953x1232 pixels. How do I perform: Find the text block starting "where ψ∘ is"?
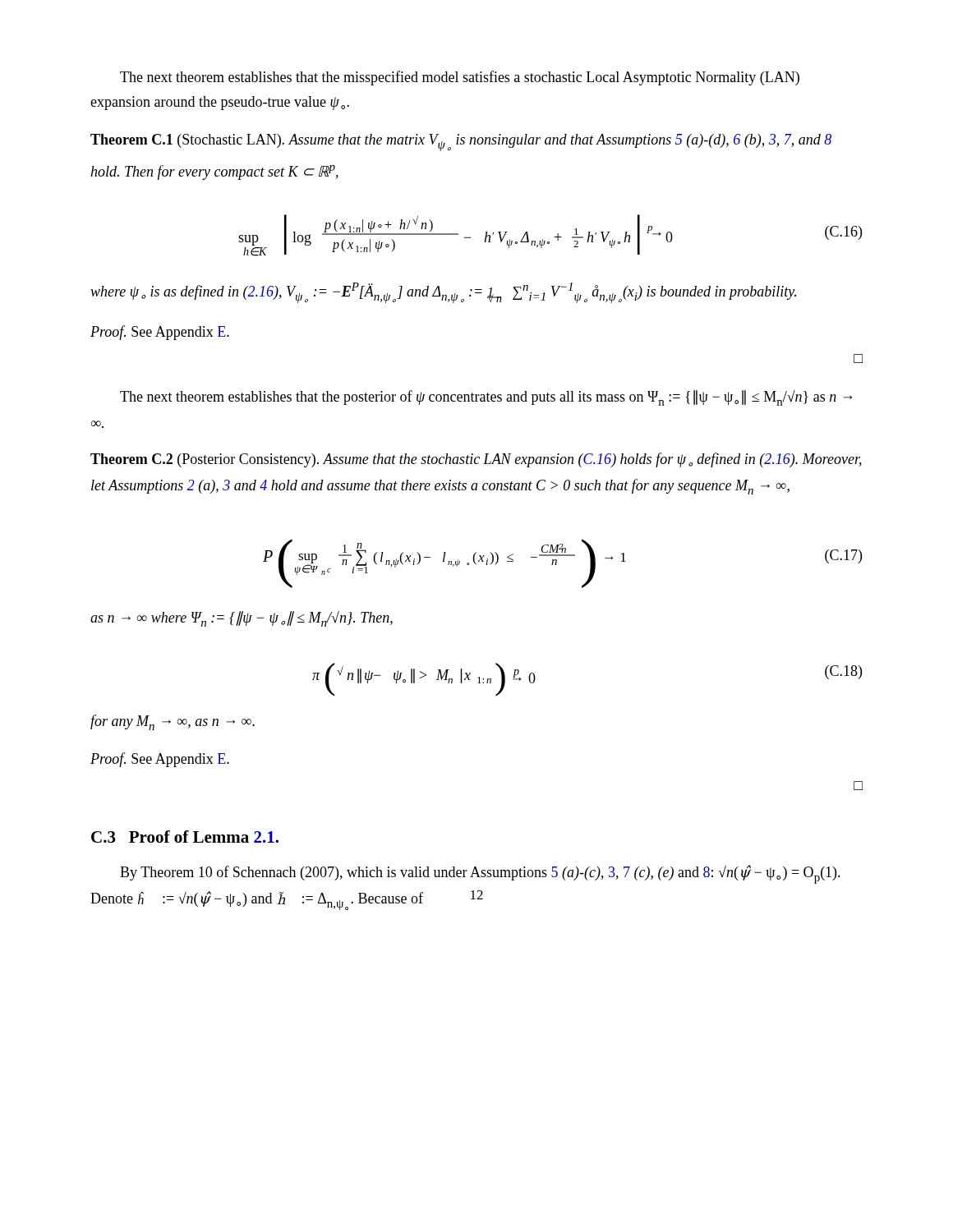pos(444,293)
